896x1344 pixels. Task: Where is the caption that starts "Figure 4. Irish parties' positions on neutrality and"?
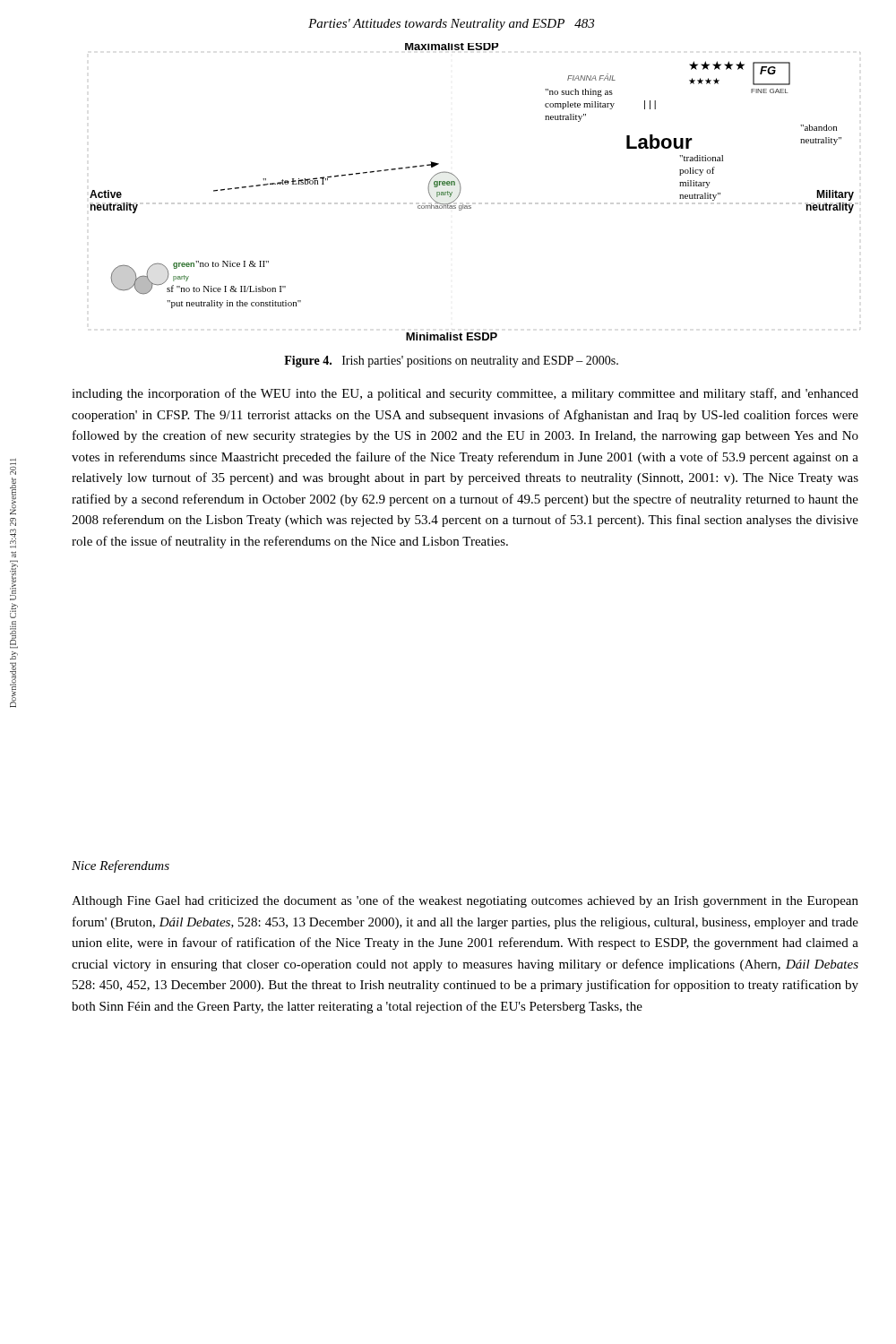[452, 361]
